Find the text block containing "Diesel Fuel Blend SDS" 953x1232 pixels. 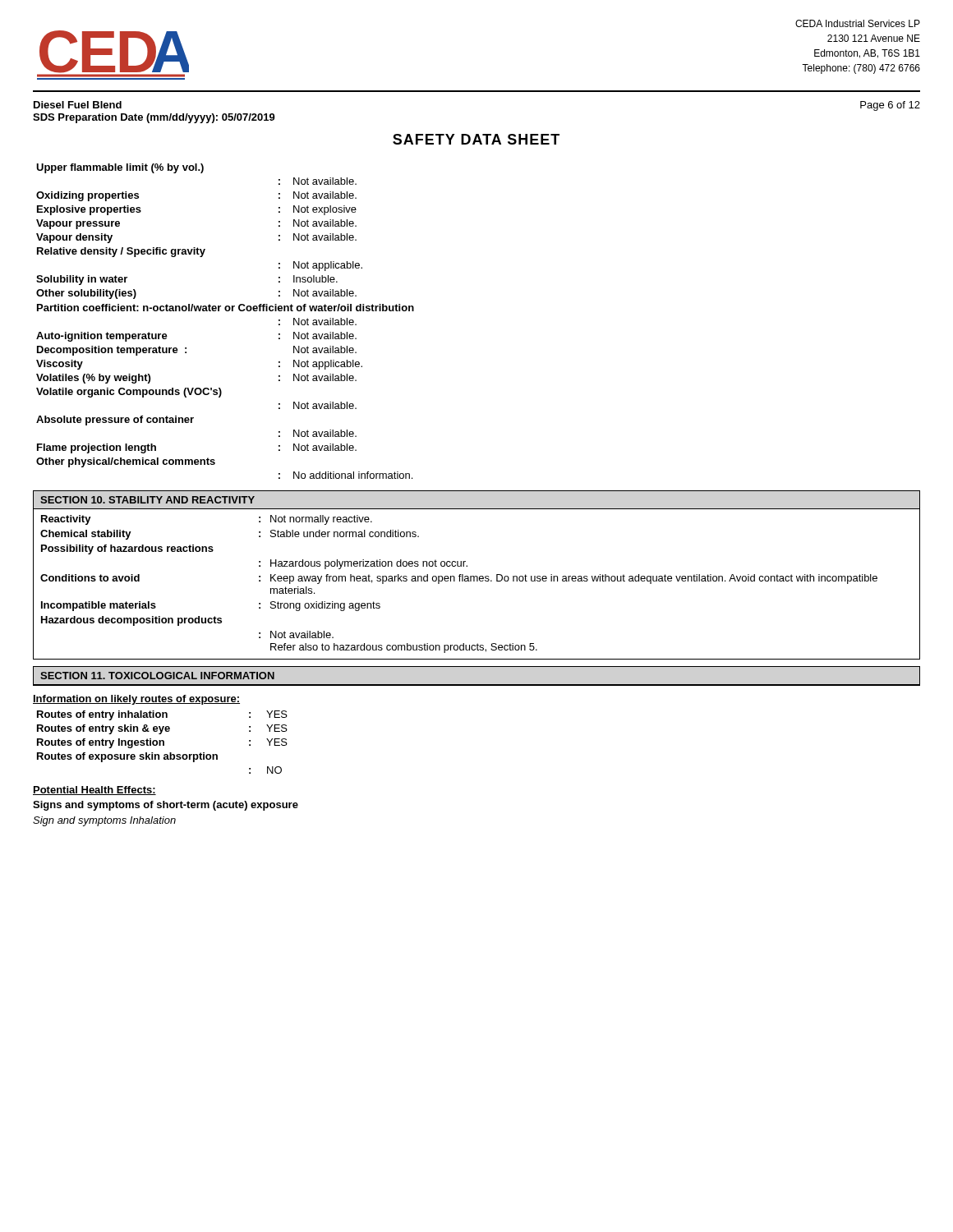tap(154, 111)
